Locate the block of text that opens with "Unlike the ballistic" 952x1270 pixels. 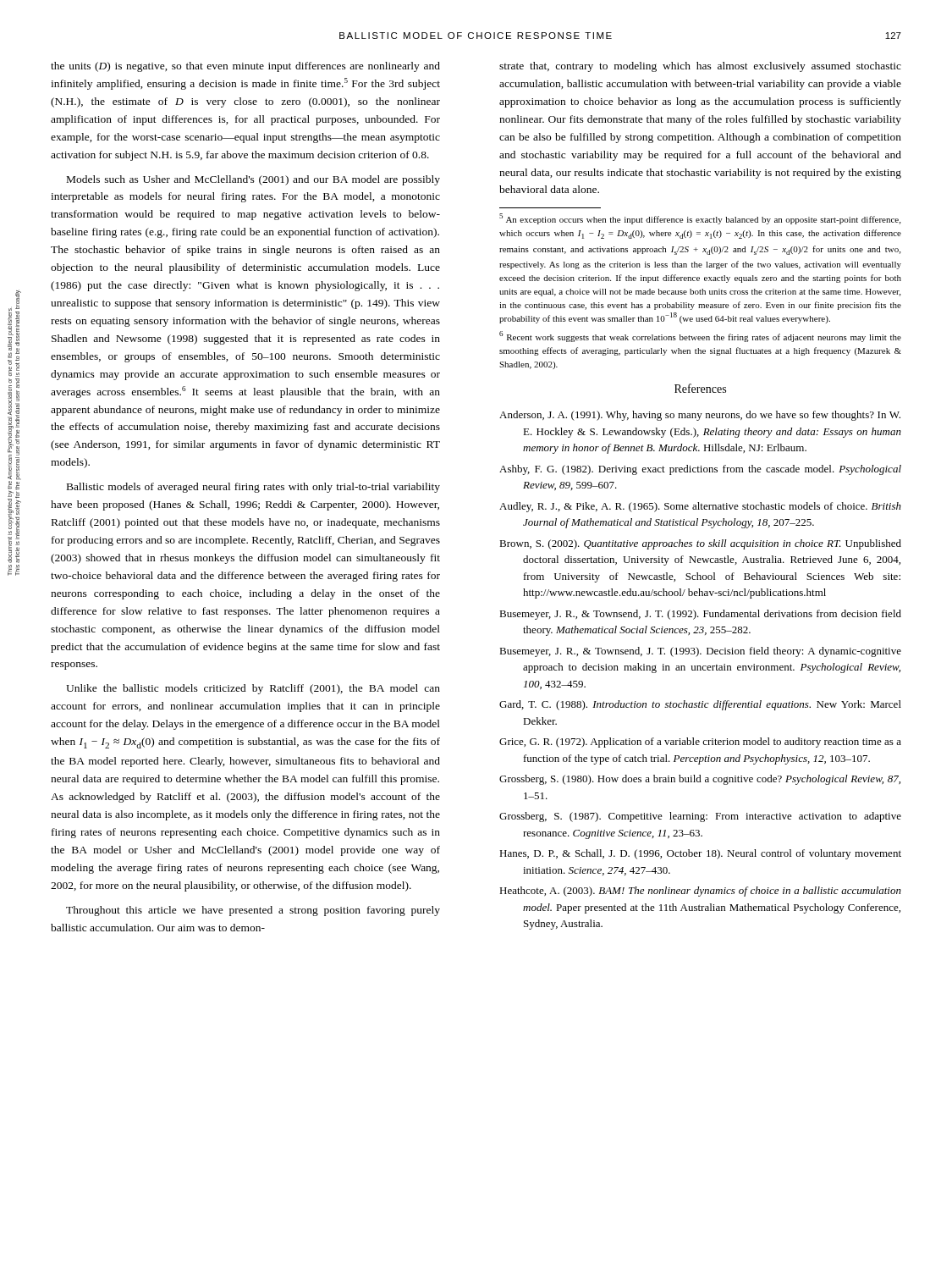(x=245, y=787)
